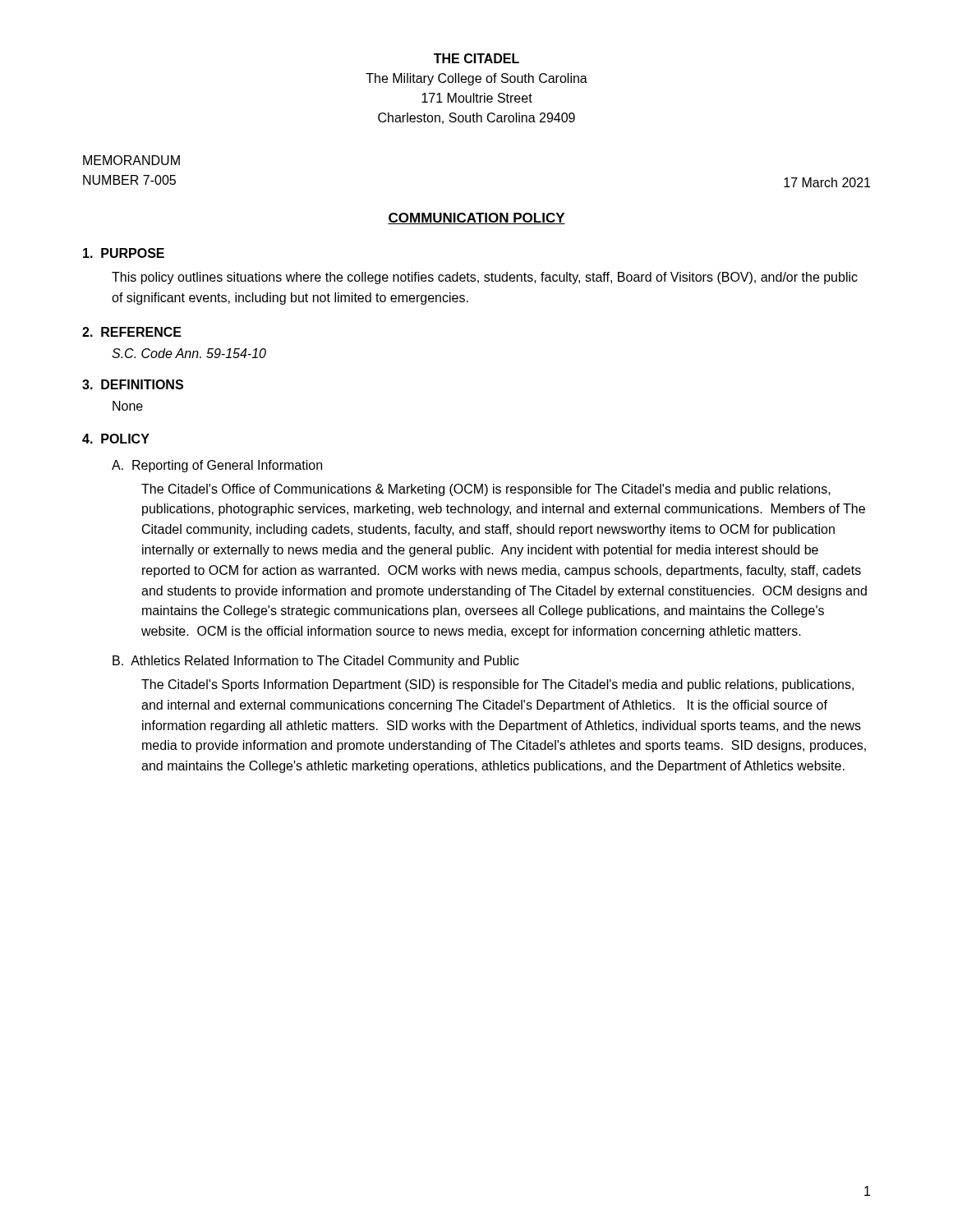Locate the text "S.C. Code Ann. 59-154-10"
Image resolution: width=953 pixels, height=1232 pixels.
coord(189,353)
